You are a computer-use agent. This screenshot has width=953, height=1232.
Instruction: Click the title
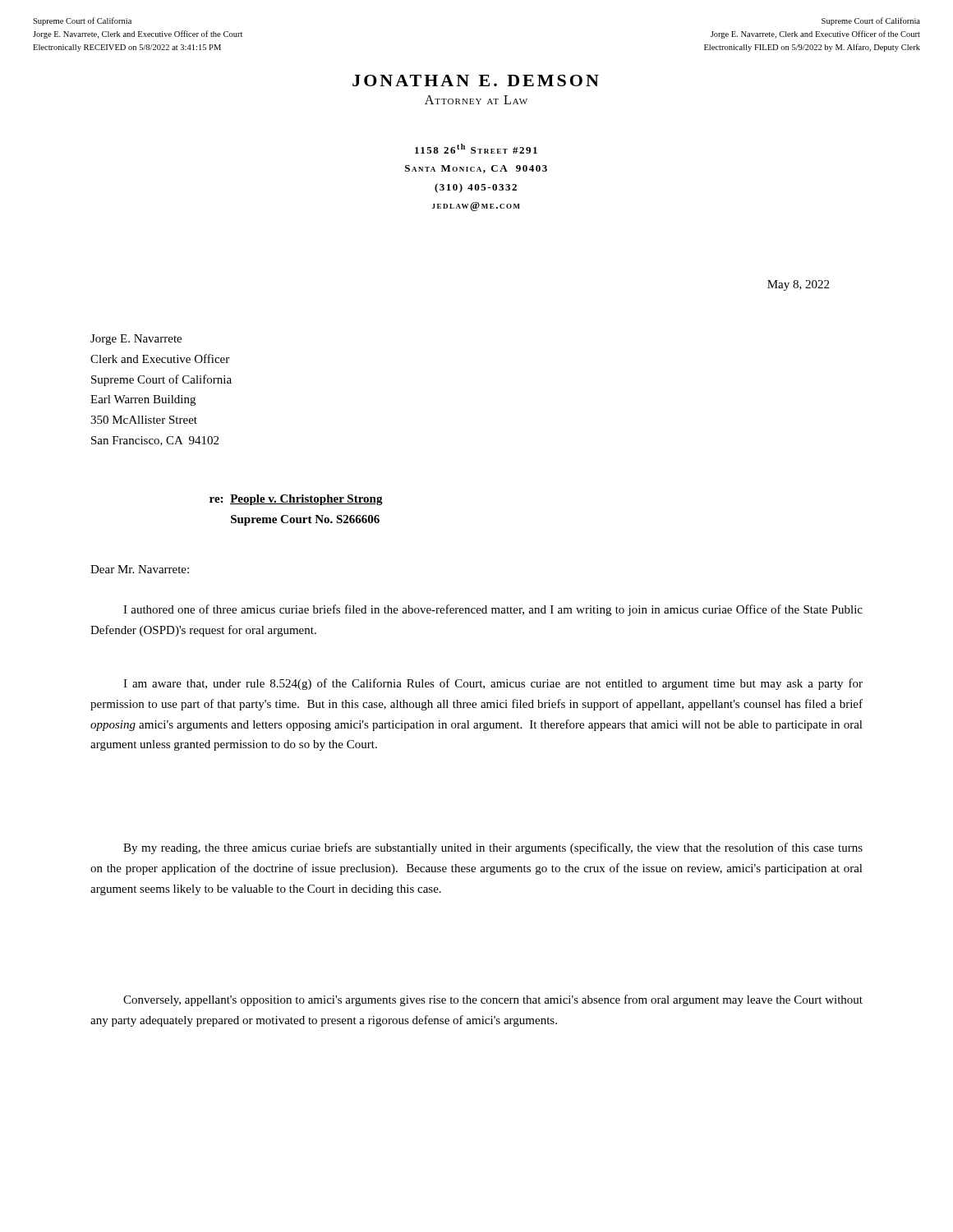(476, 89)
